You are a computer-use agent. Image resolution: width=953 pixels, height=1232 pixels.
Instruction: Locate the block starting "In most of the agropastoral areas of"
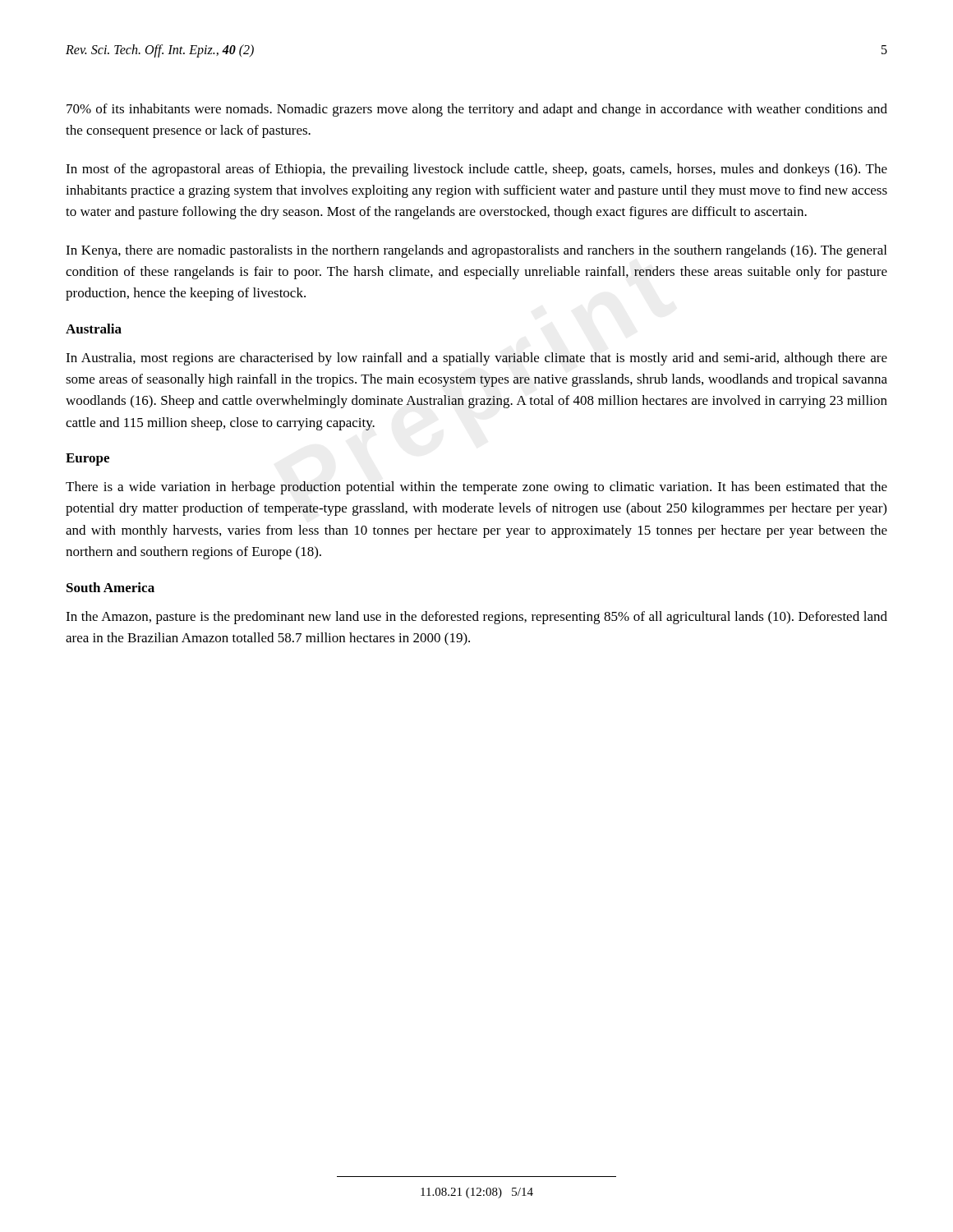tap(476, 190)
